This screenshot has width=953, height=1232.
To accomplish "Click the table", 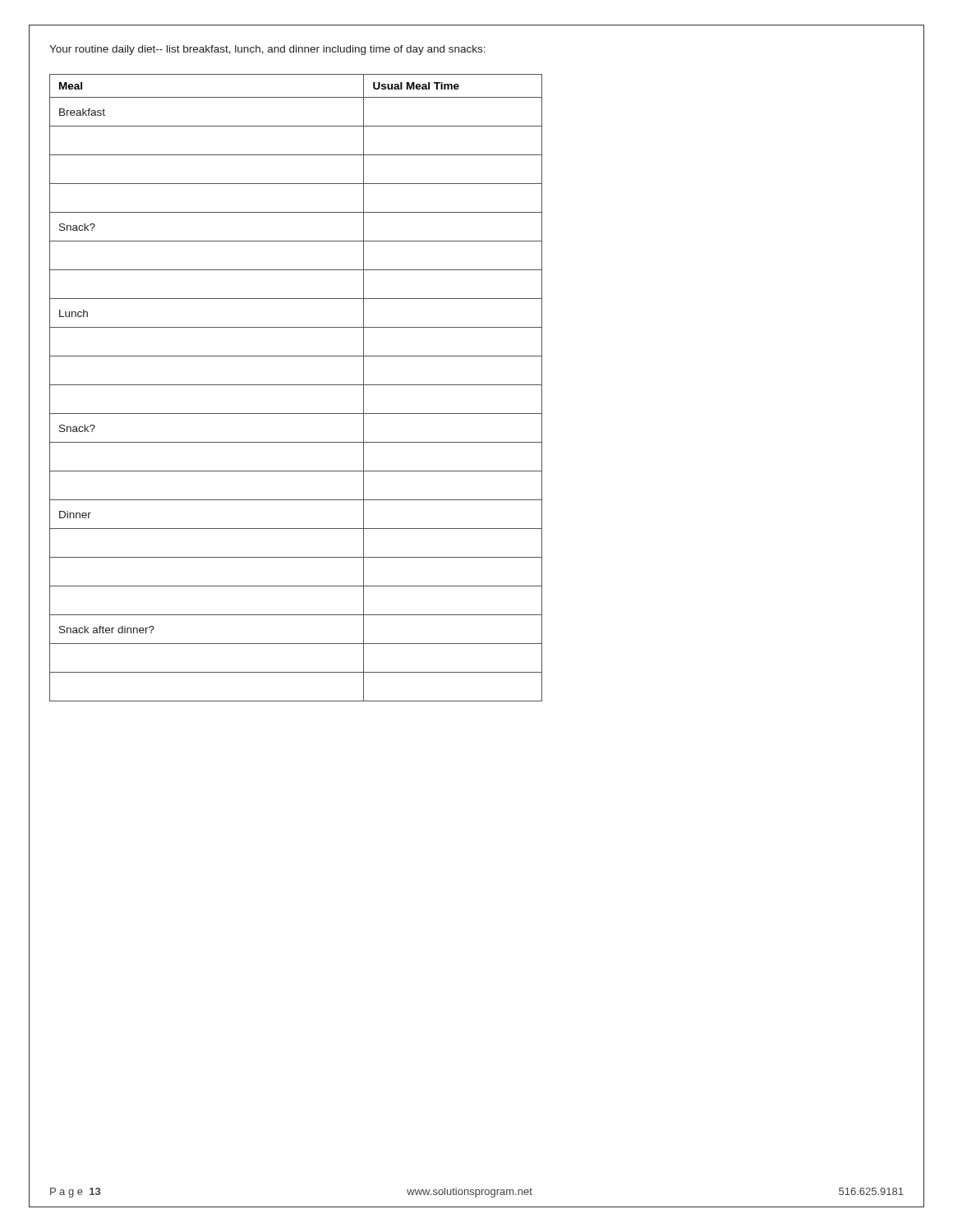I will point(296,388).
